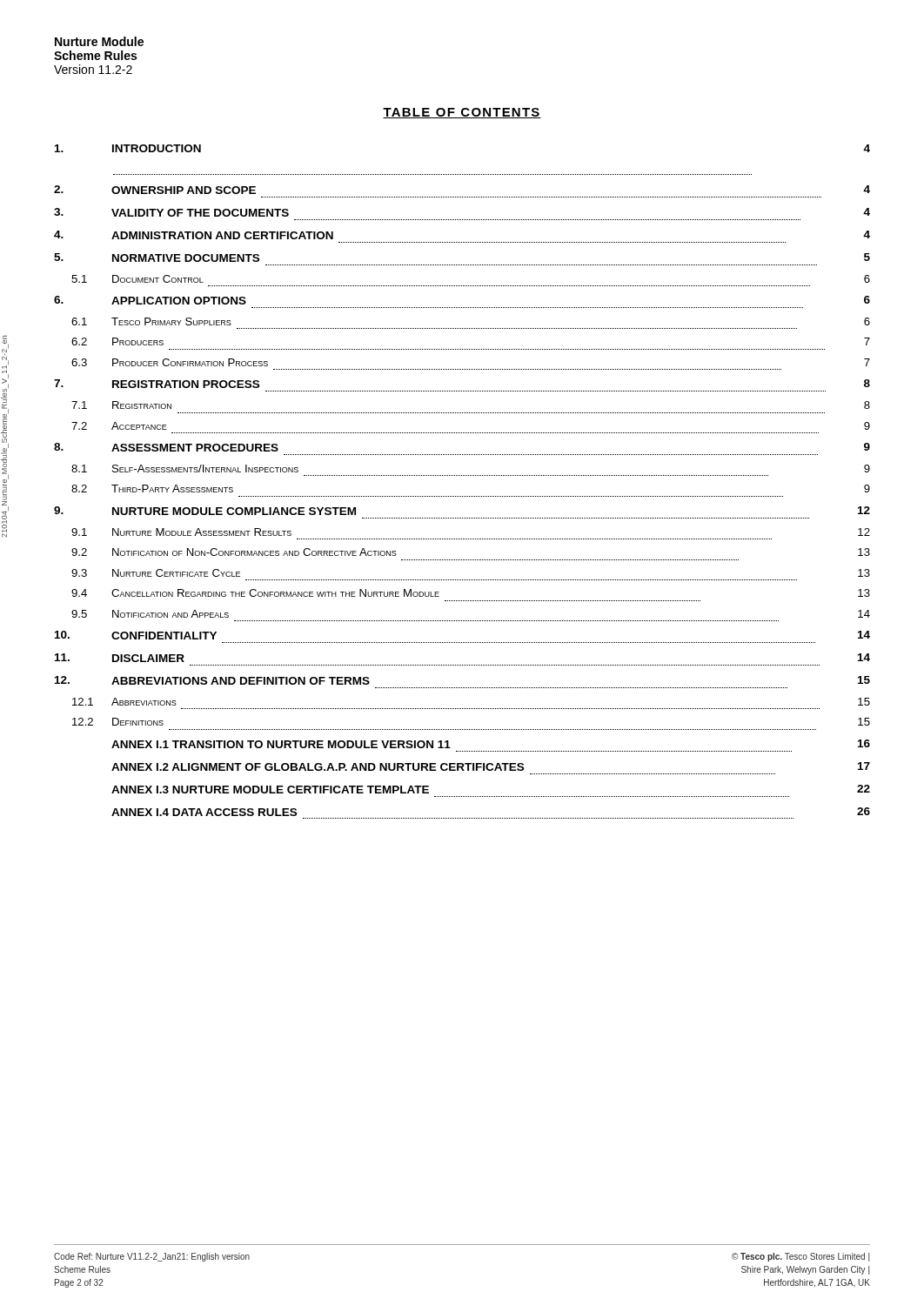
Task: Select the text starting "2. OWNERSHIP AND SCOPE 4"
Action: point(462,190)
